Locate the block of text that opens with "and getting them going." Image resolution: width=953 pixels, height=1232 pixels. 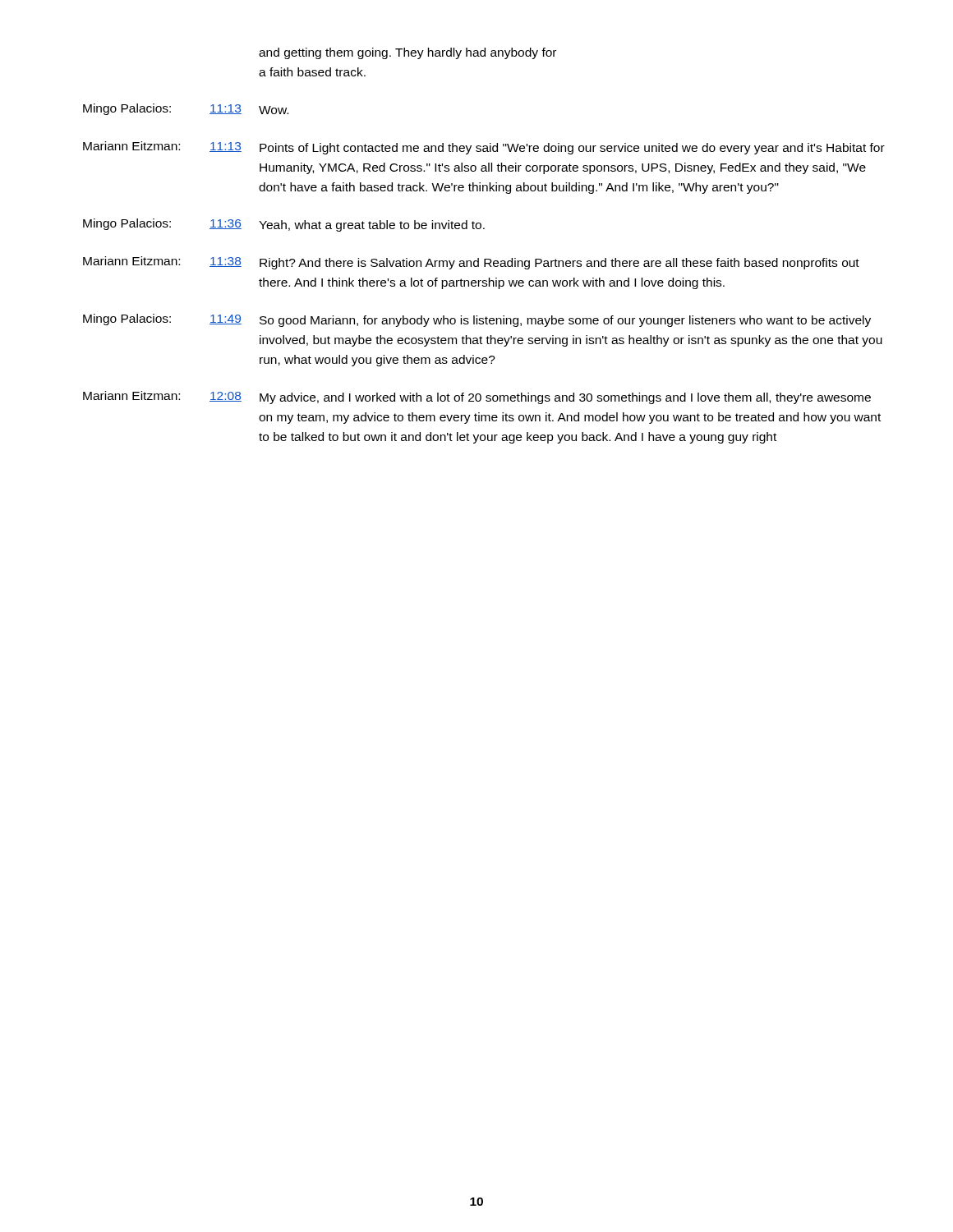(x=408, y=62)
